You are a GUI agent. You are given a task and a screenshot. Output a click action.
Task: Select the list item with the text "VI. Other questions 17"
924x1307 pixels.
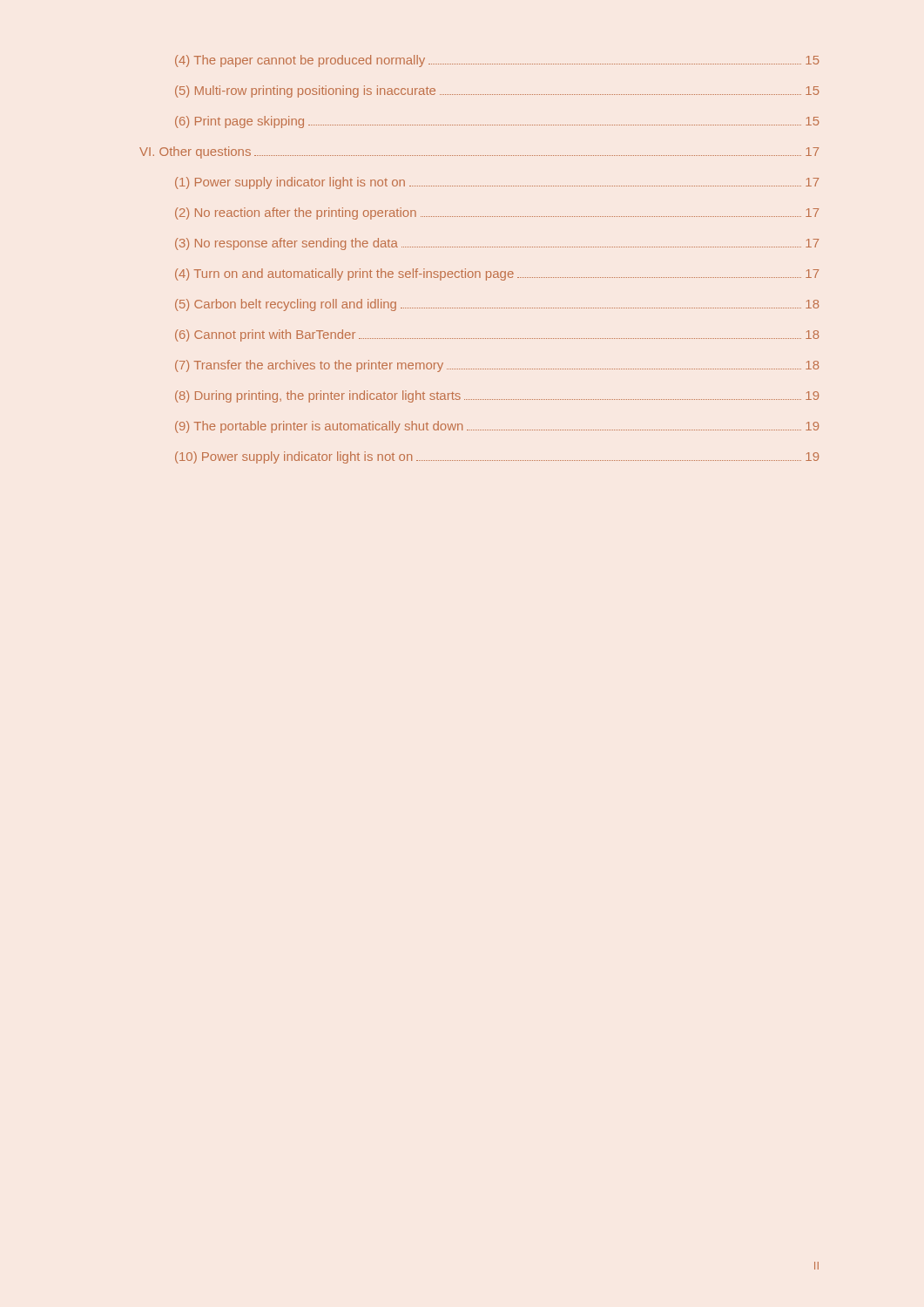point(479,151)
